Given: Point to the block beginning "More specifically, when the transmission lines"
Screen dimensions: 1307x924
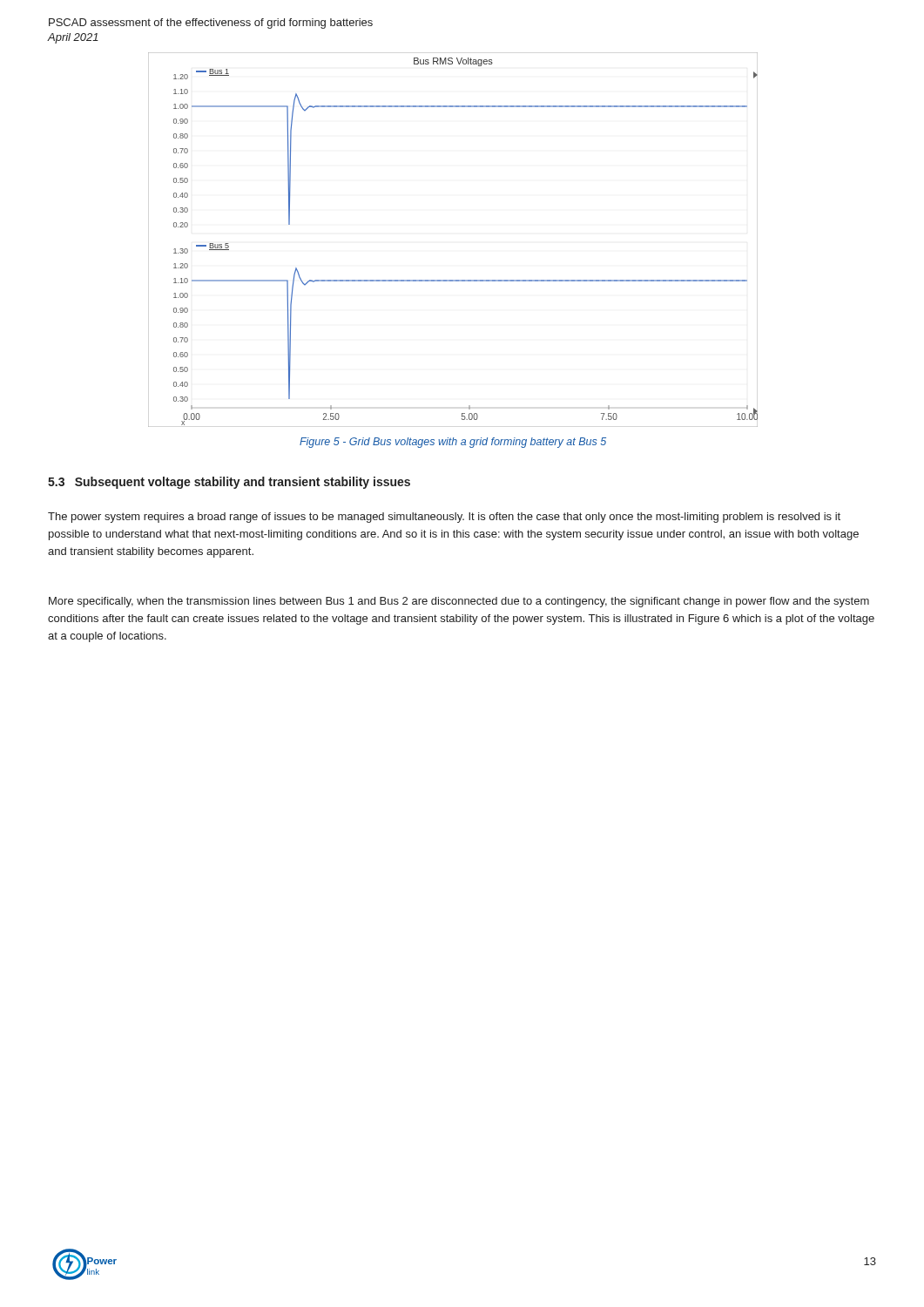Looking at the screenshot, I should pyautogui.click(x=461, y=618).
